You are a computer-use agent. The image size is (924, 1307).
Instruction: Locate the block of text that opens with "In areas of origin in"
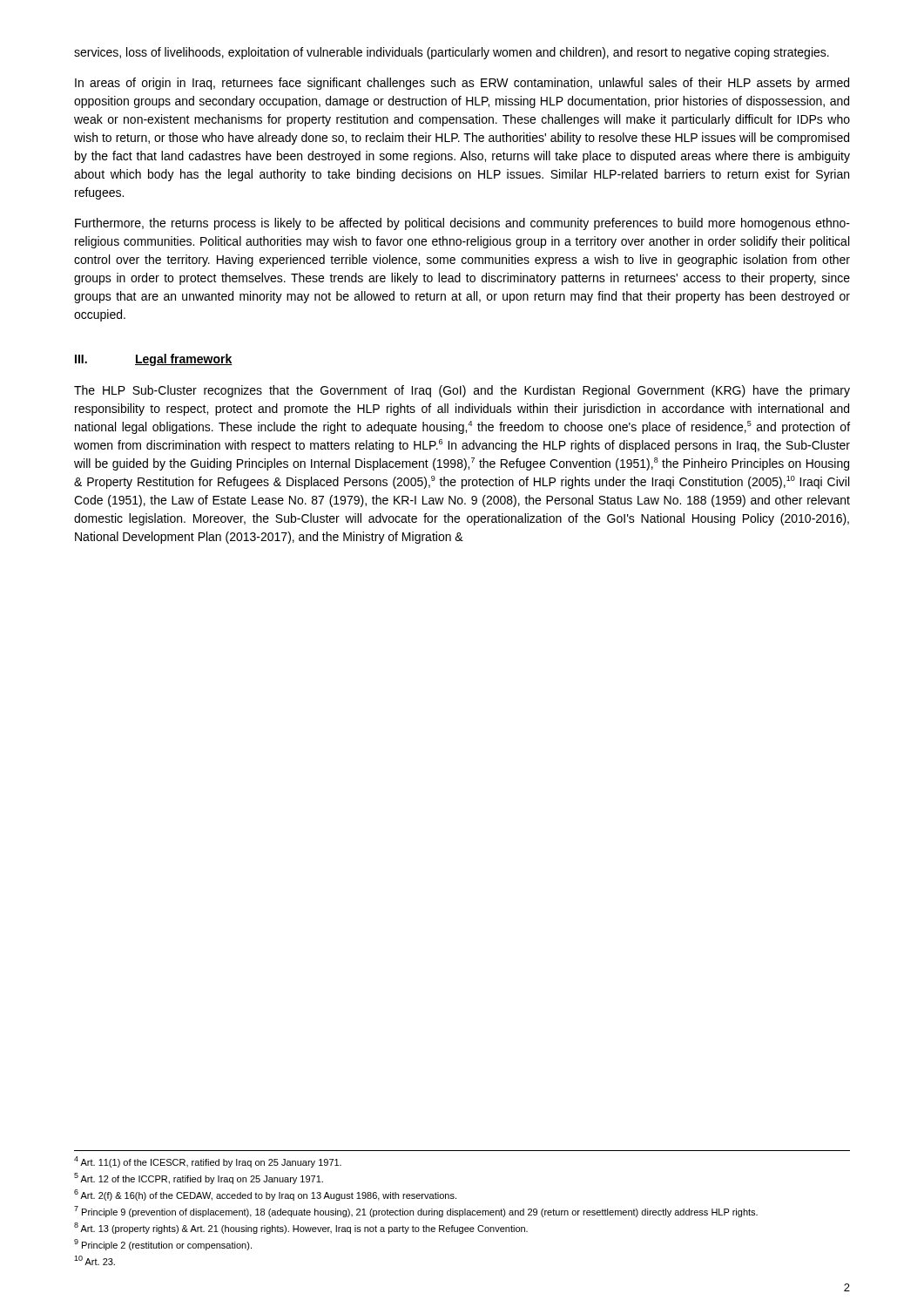462,138
